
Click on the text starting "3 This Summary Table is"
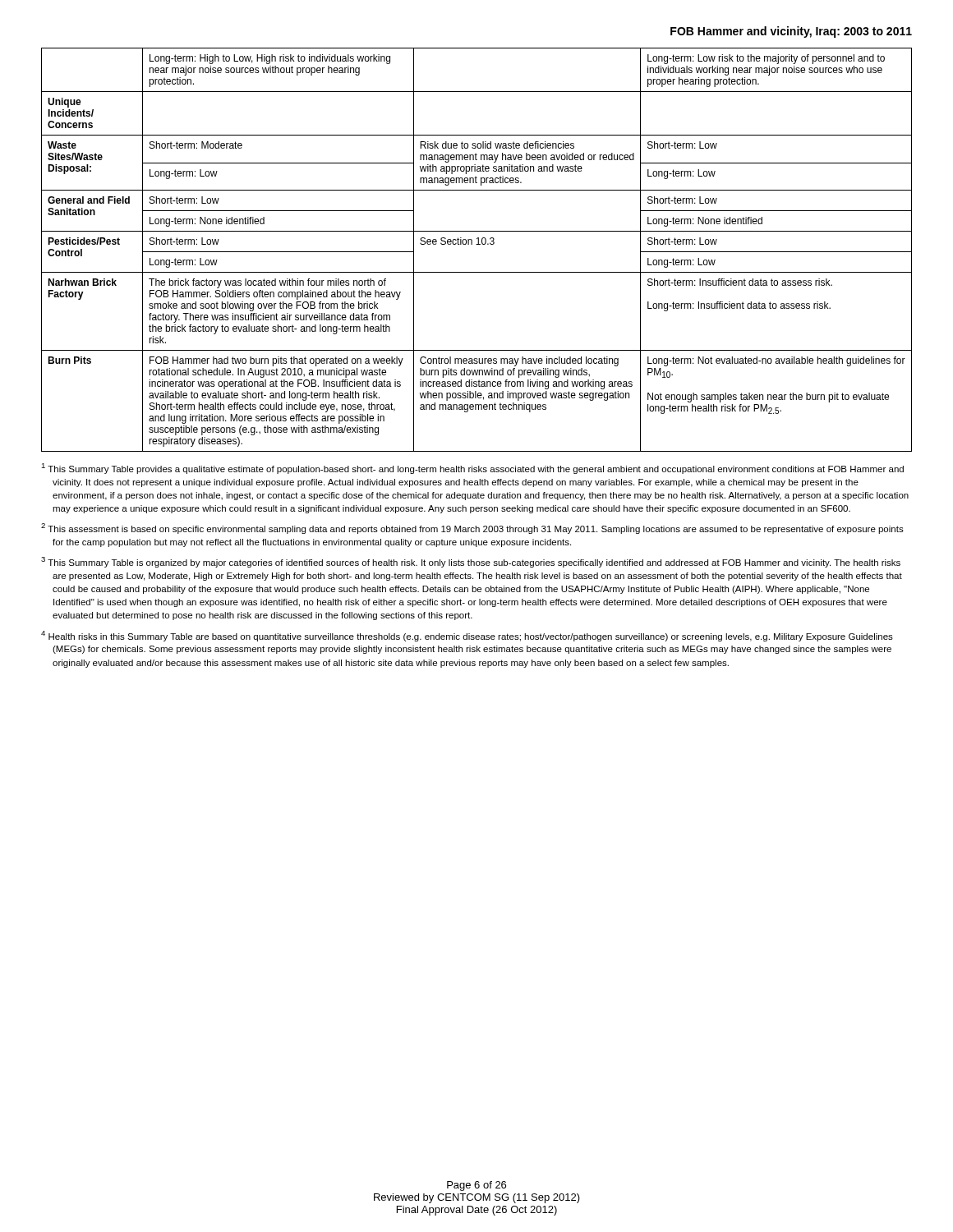click(x=471, y=587)
